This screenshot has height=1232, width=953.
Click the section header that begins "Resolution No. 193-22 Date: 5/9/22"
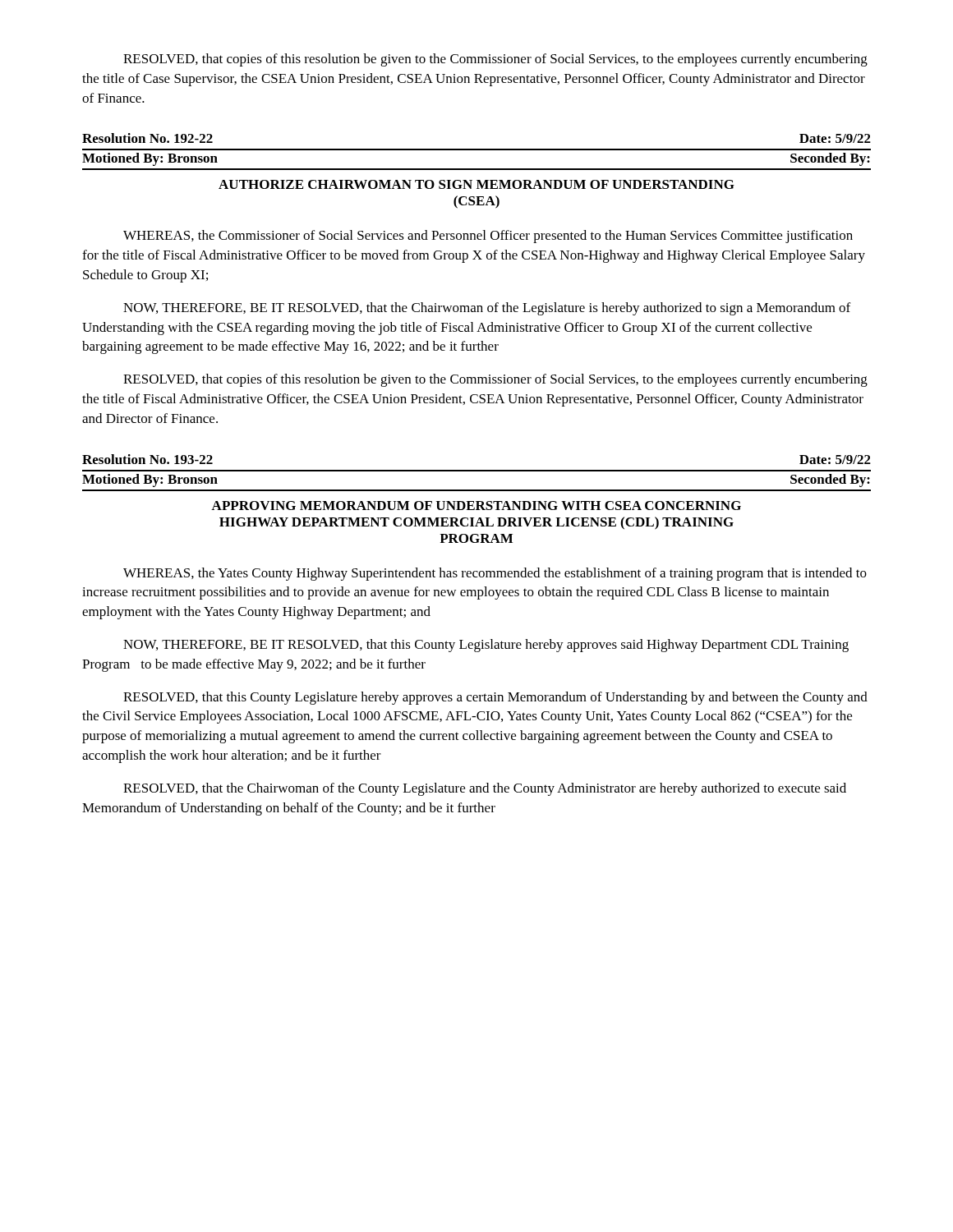click(x=476, y=471)
